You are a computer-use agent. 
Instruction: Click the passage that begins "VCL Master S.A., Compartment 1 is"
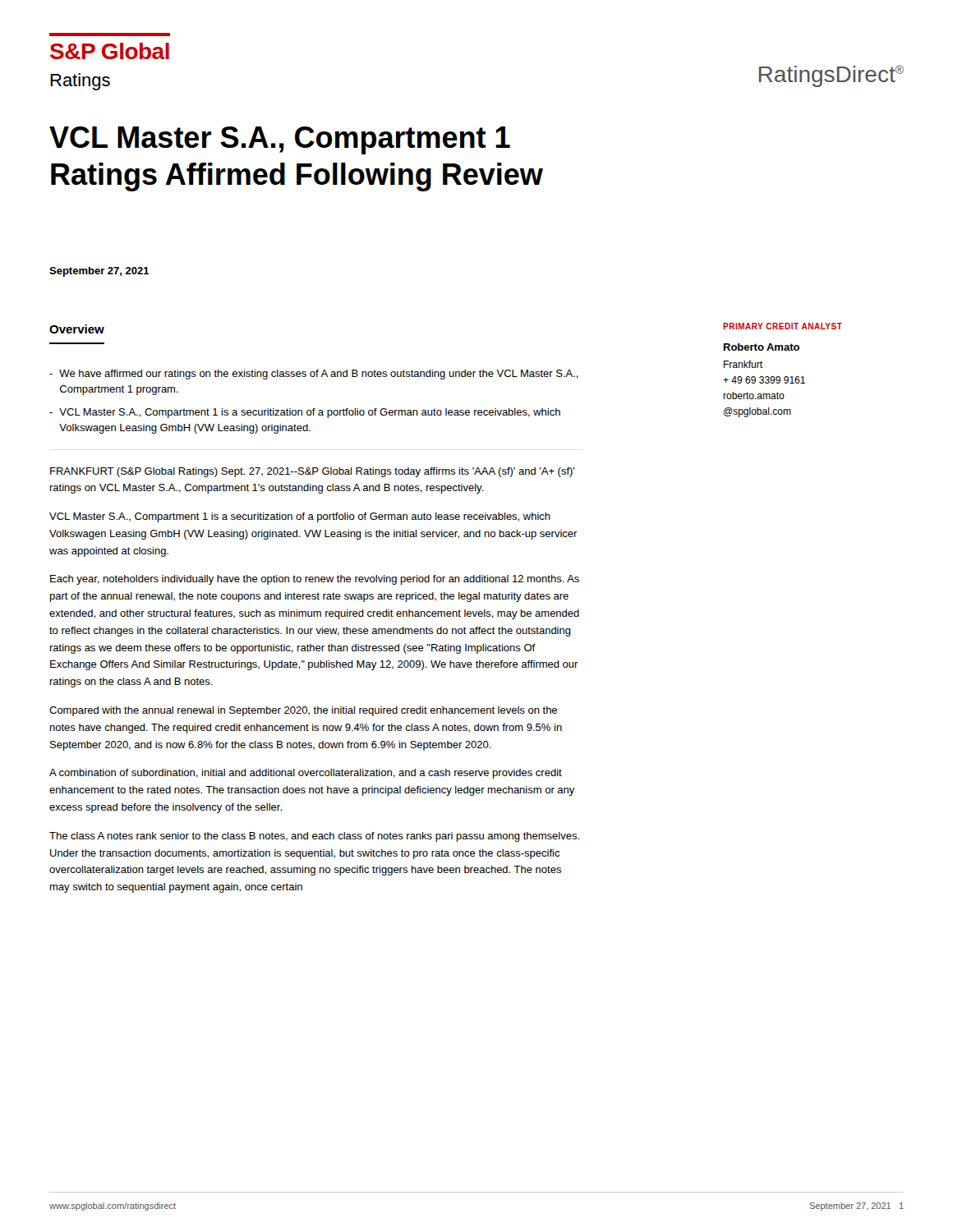pyautogui.click(x=313, y=533)
